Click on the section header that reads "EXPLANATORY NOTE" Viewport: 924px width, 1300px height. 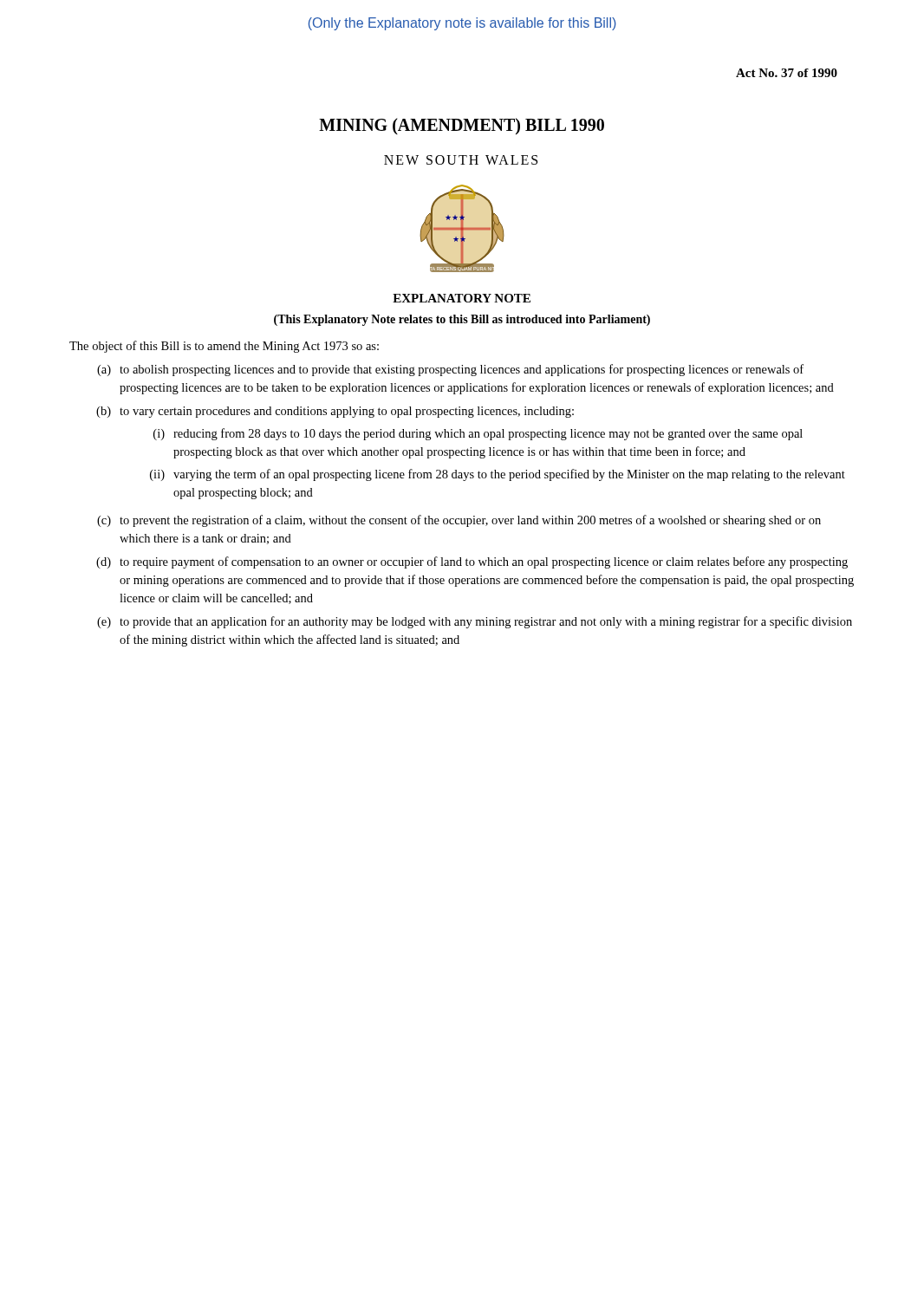pos(462,298)
